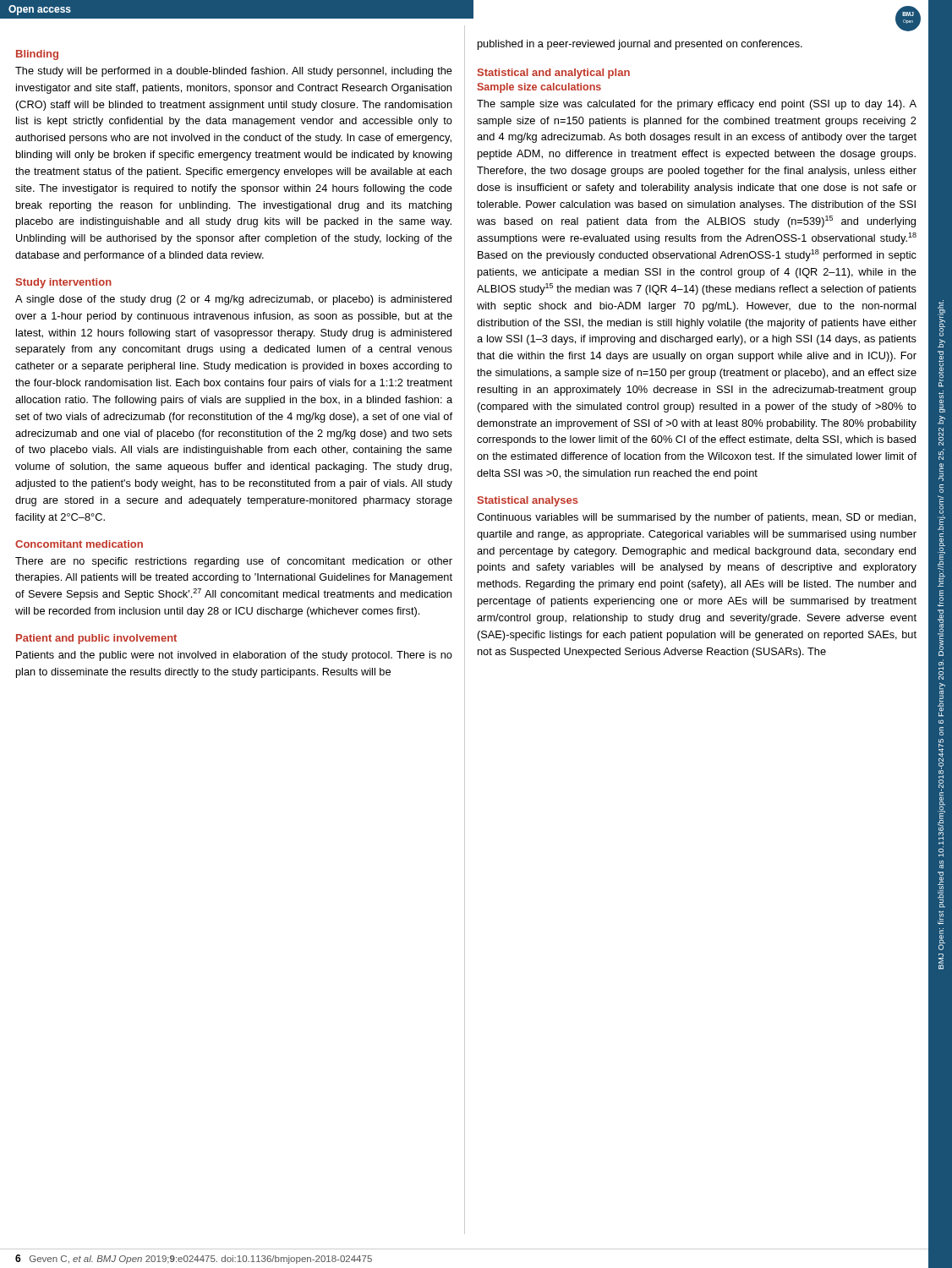Point to the text block starting "Continuous variables will be summarised by the"

click(697, 584)
